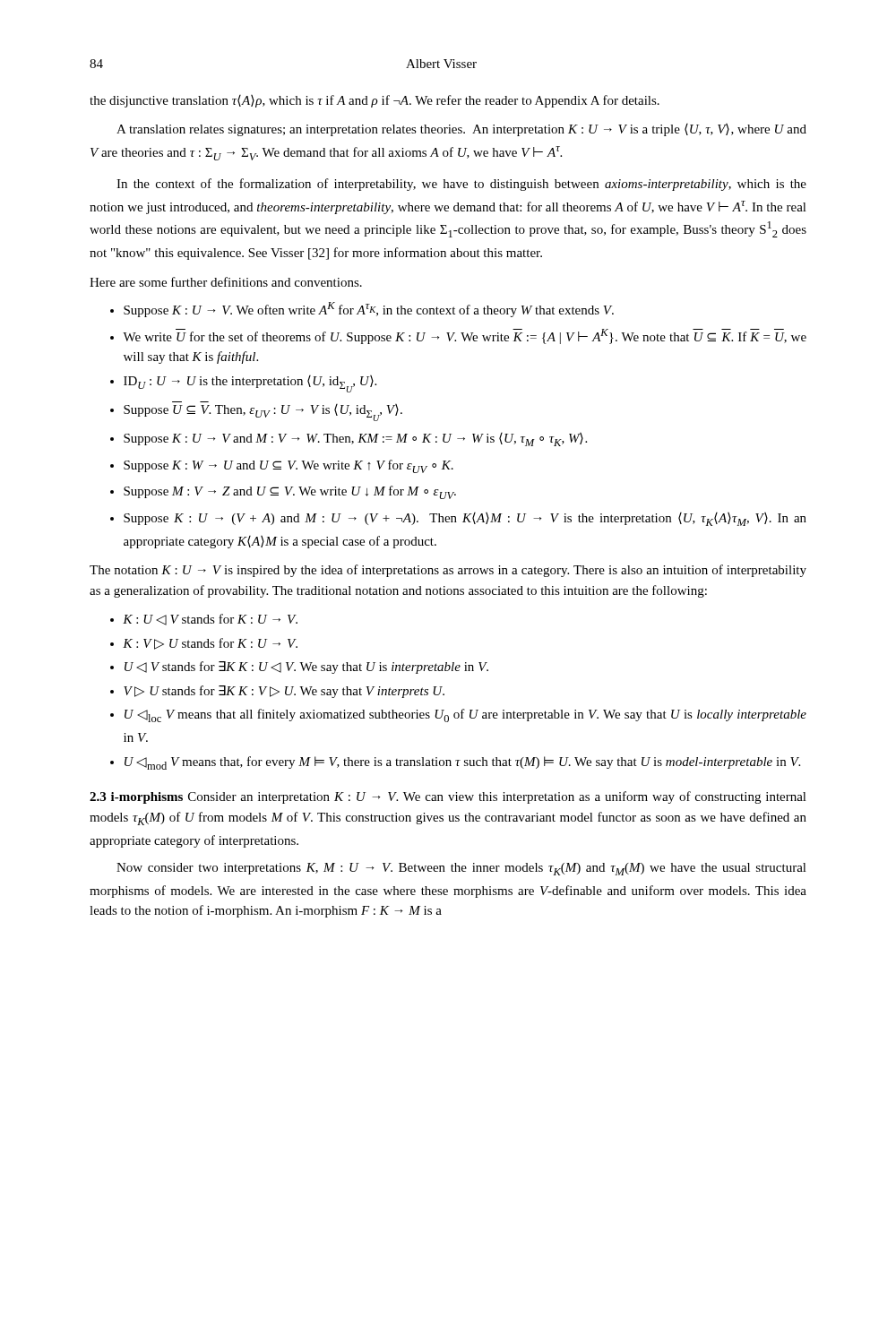The image size is (896, 1344).
Task: Select the text block starting "We write U for the set"
Action: 465,345
